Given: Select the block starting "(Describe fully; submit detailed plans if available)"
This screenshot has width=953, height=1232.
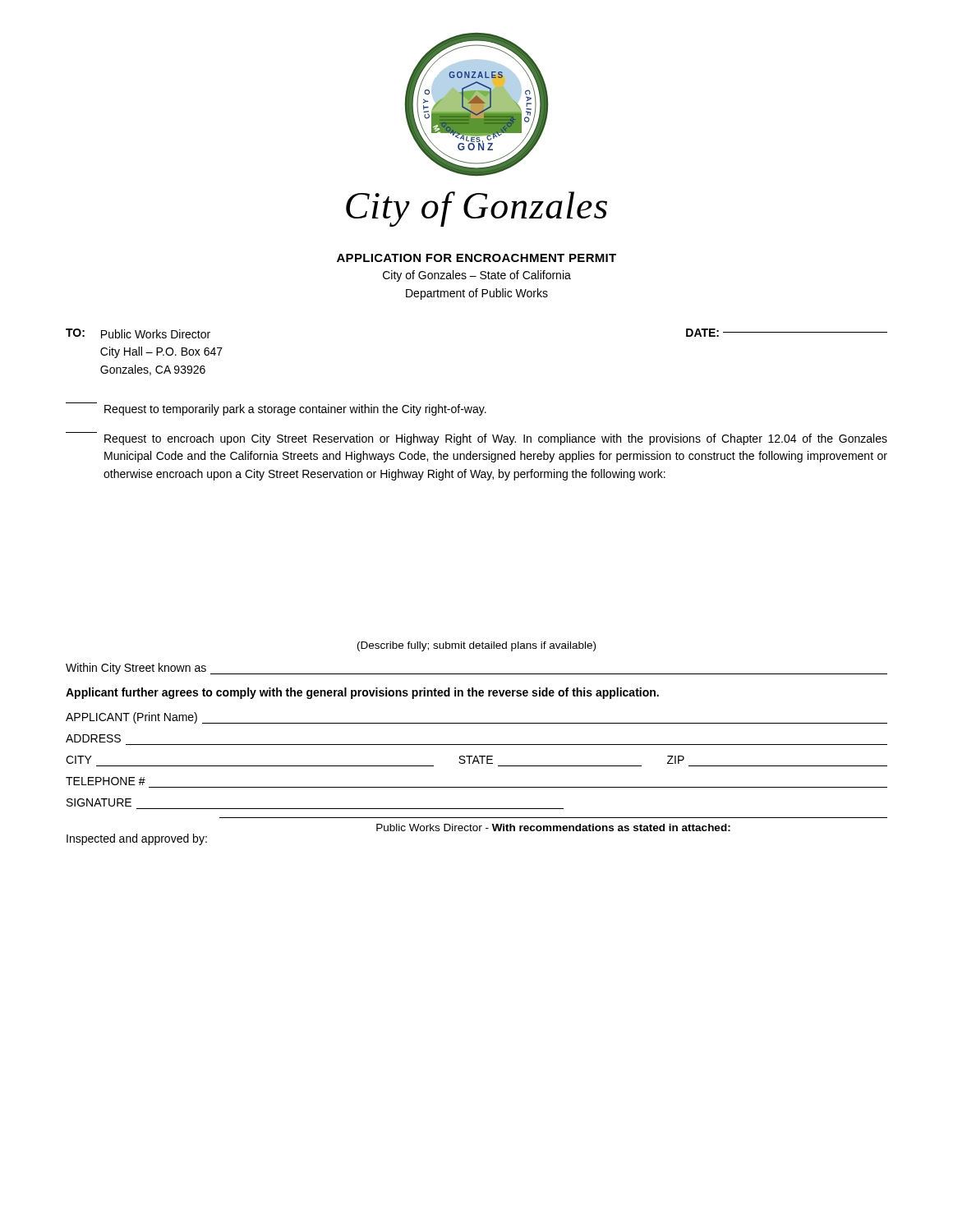Looking at the screenshot, I should coord(476,645).
